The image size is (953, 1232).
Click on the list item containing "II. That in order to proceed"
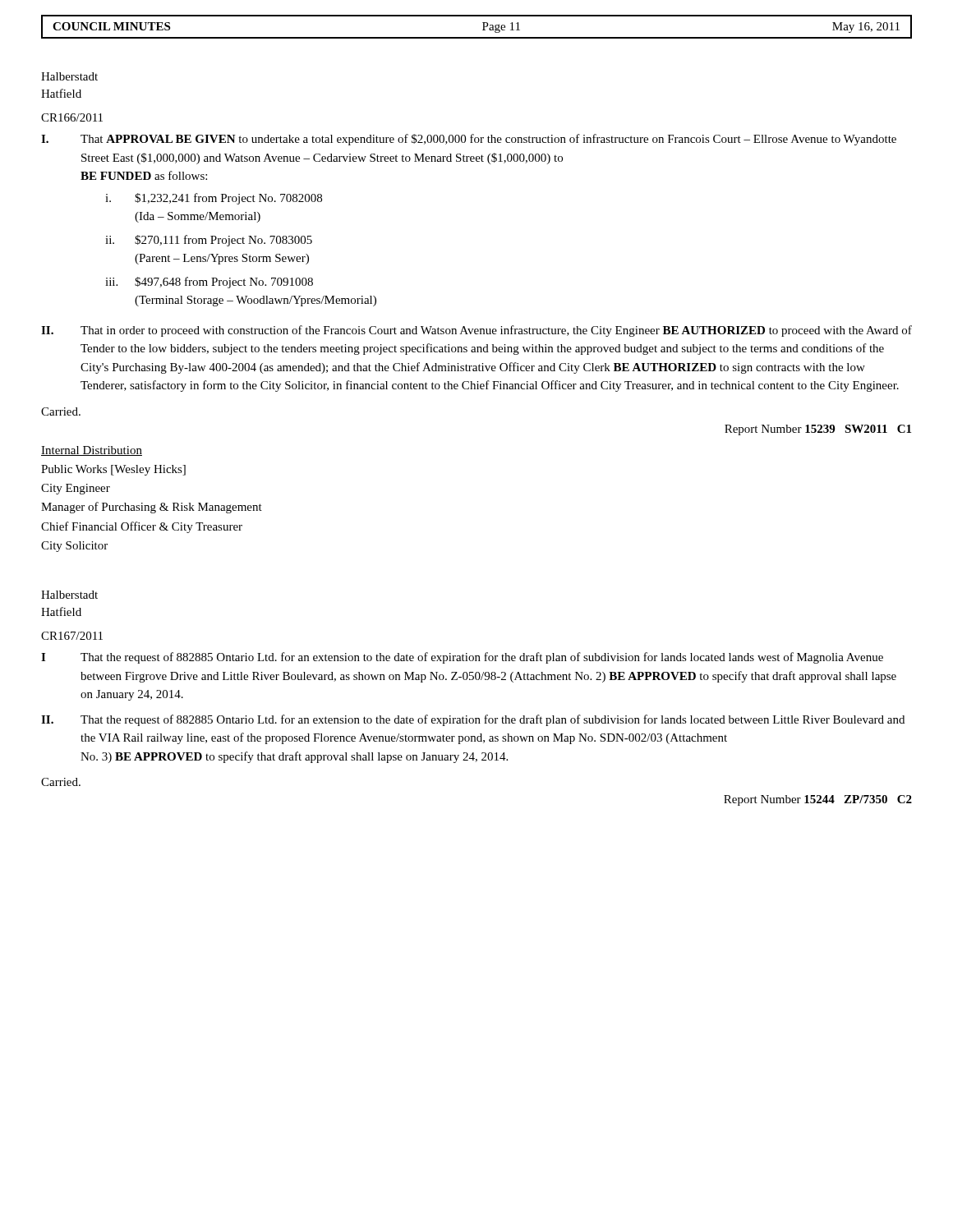click(476, 358)
